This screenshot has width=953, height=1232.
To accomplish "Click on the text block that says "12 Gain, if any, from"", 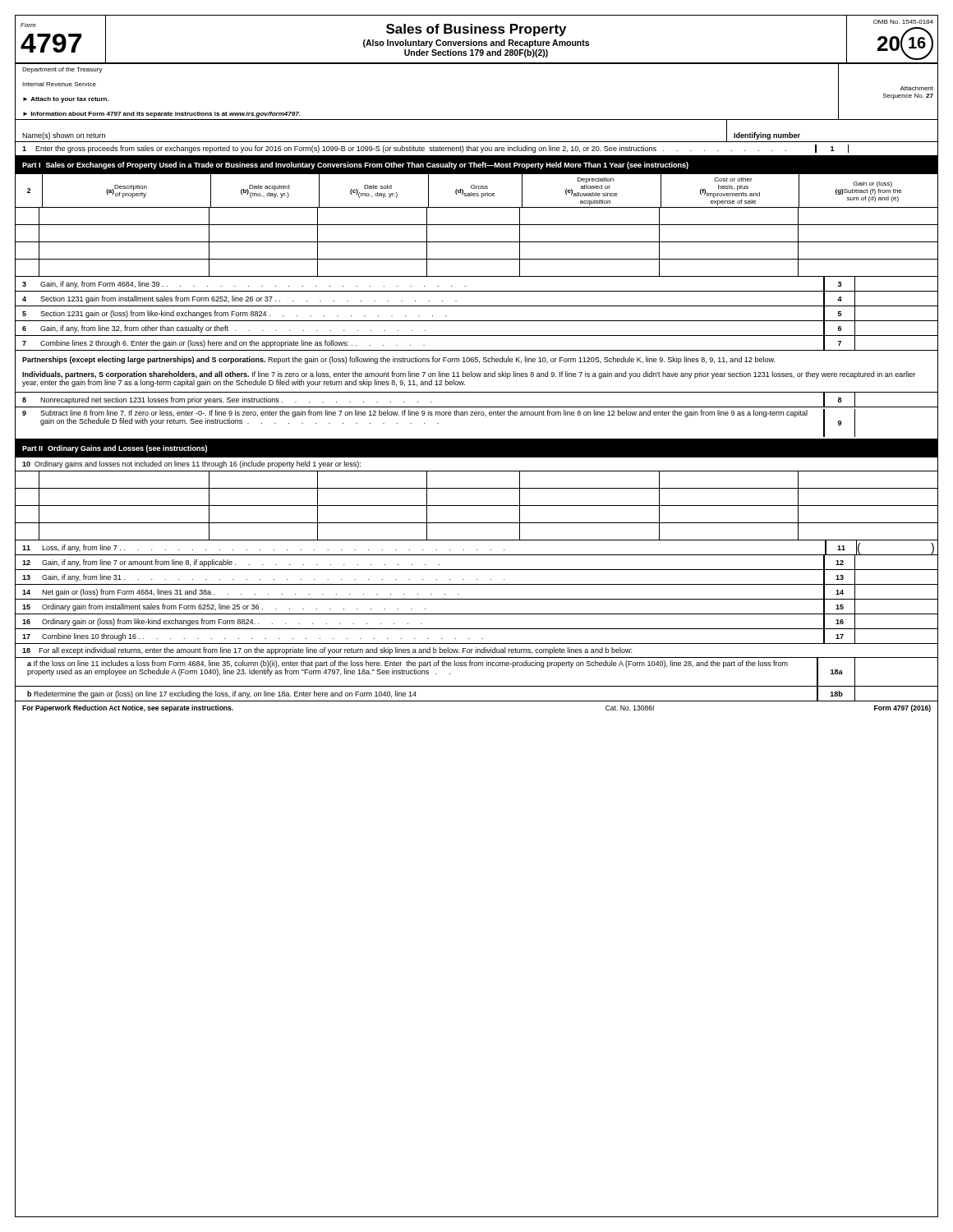I will pos(476,562).
